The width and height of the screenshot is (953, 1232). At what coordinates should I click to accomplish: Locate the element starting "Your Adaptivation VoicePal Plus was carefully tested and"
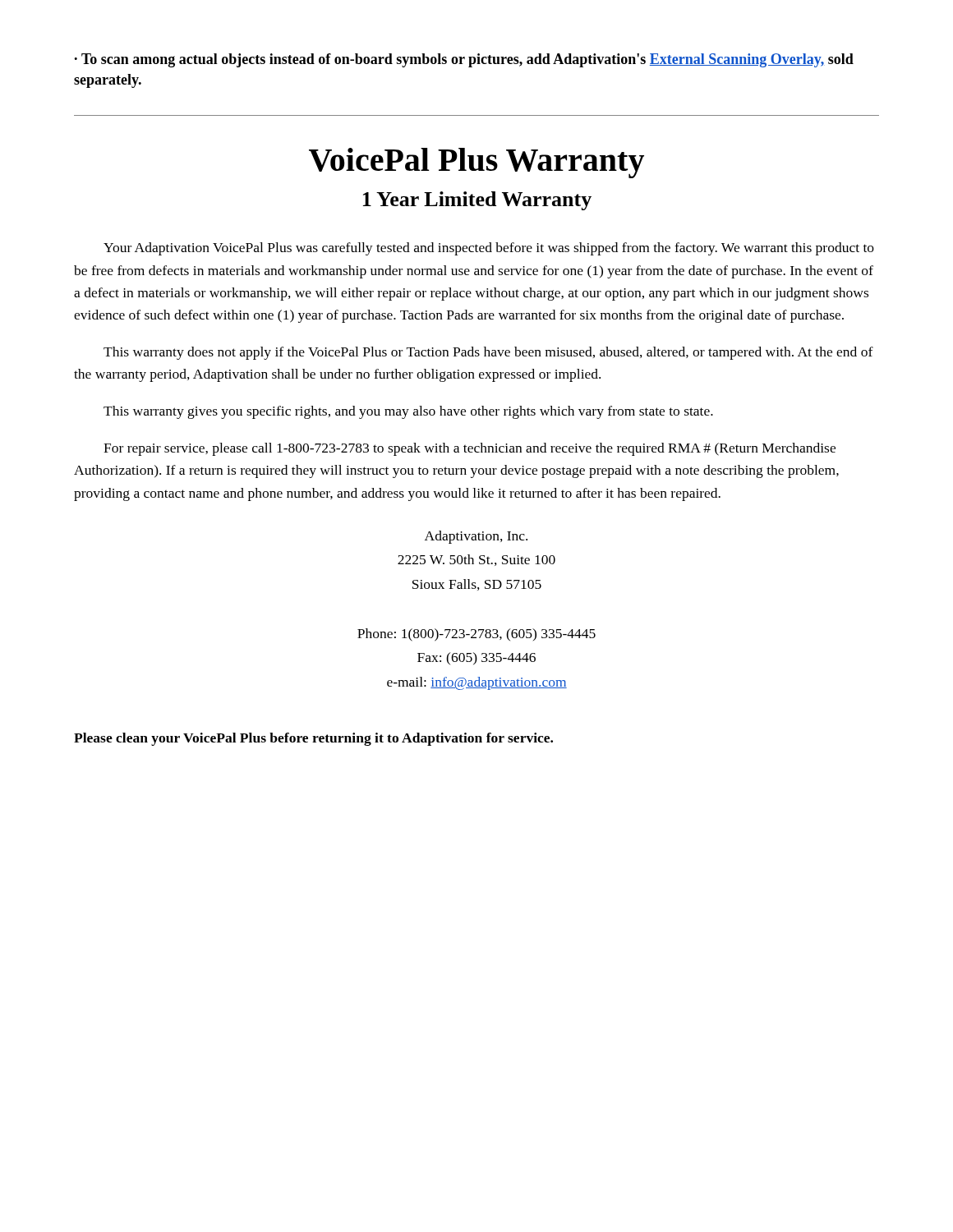474,281
